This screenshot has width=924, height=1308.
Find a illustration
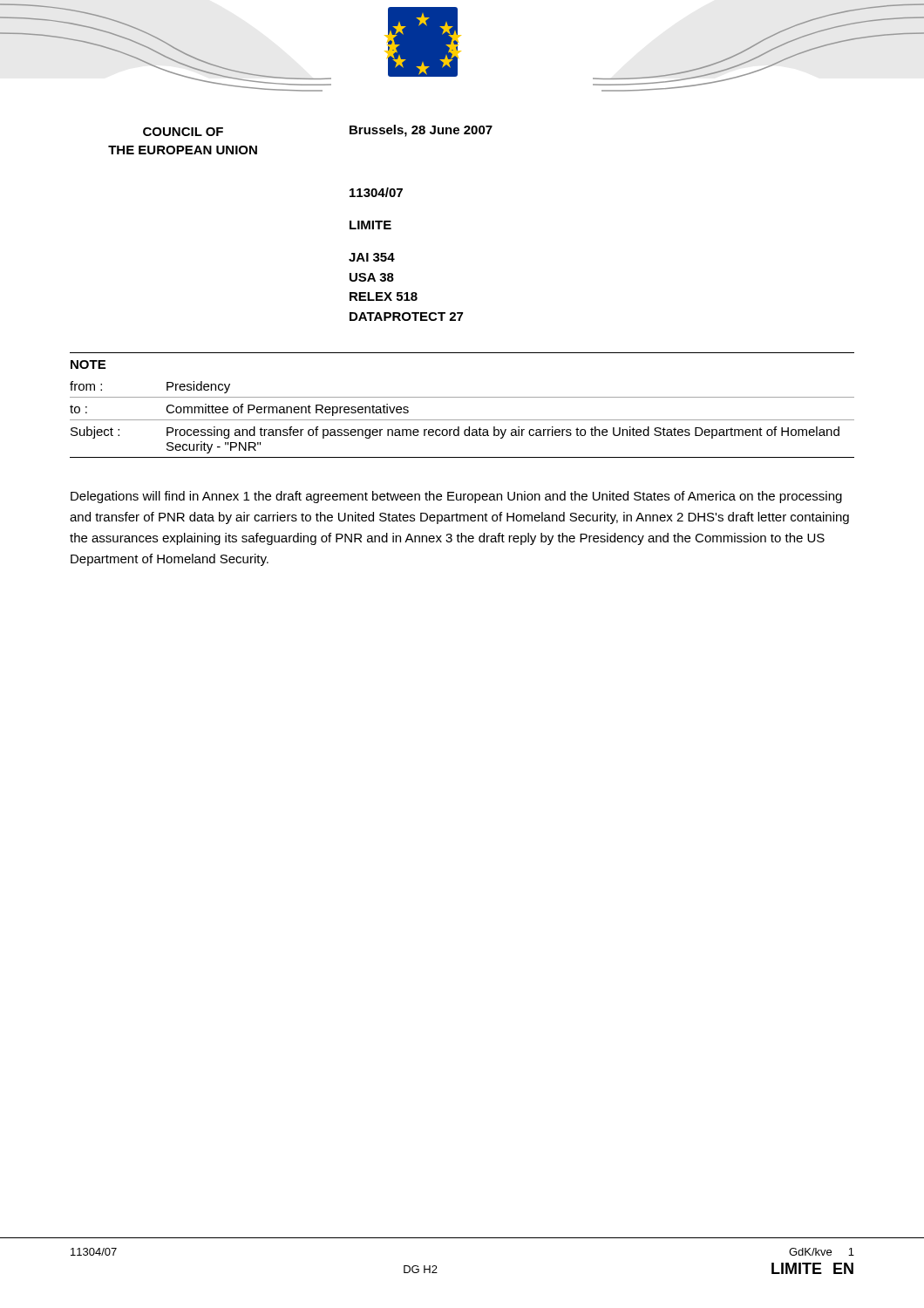click(462, 48)
